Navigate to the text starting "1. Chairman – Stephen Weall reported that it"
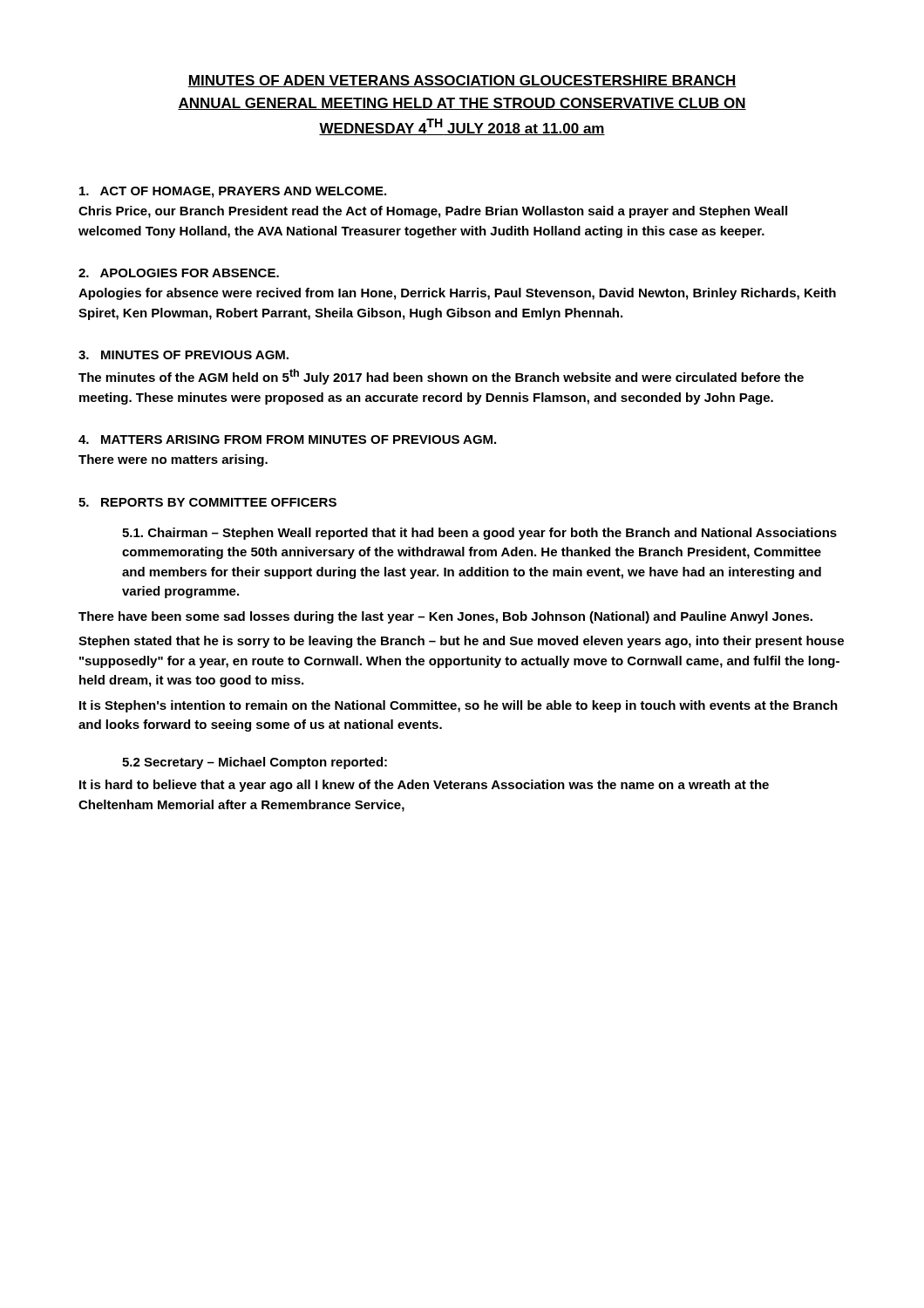The image size is (924, 1308). [462, 629]
